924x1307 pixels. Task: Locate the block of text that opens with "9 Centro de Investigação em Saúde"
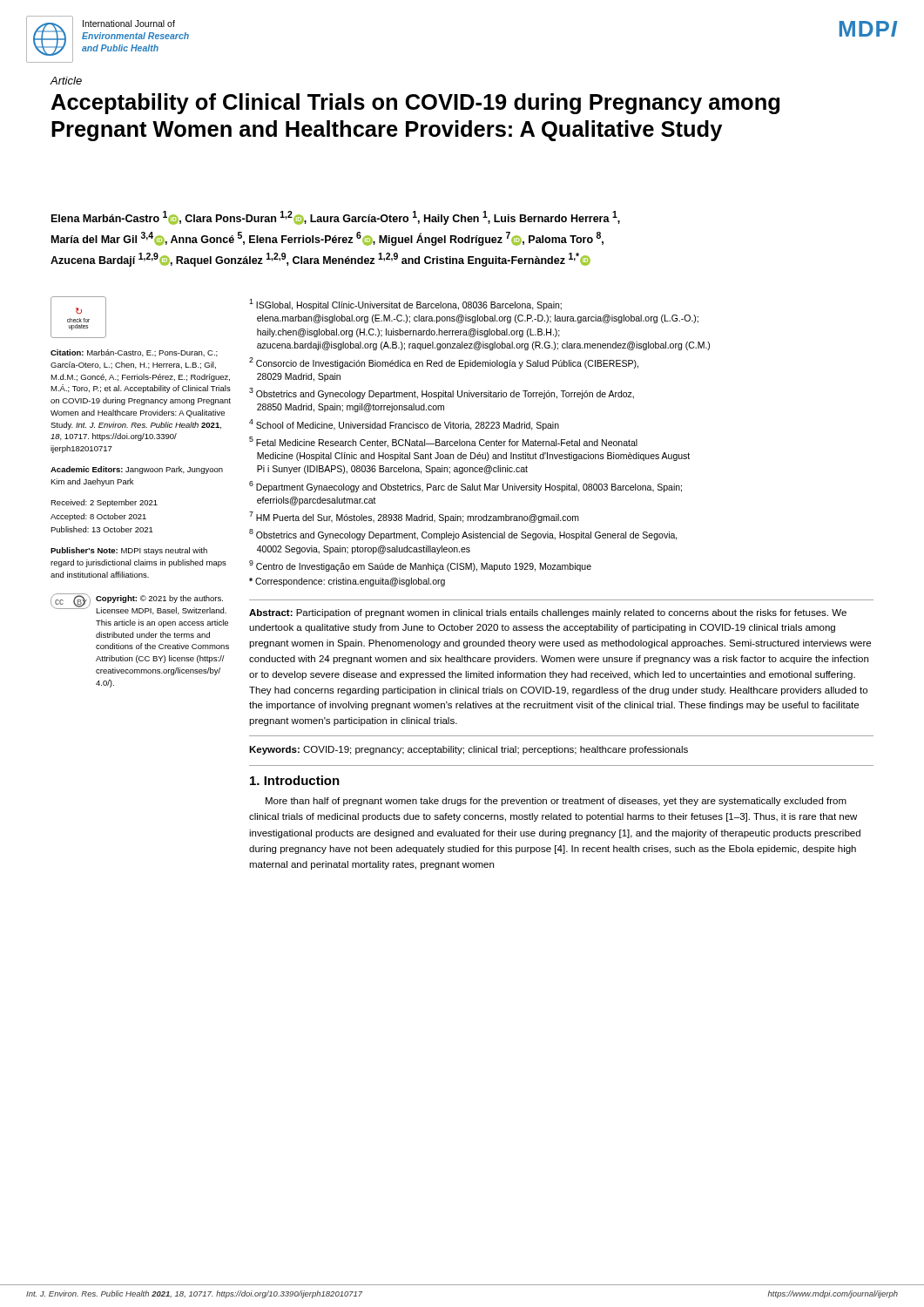[420, 565]
